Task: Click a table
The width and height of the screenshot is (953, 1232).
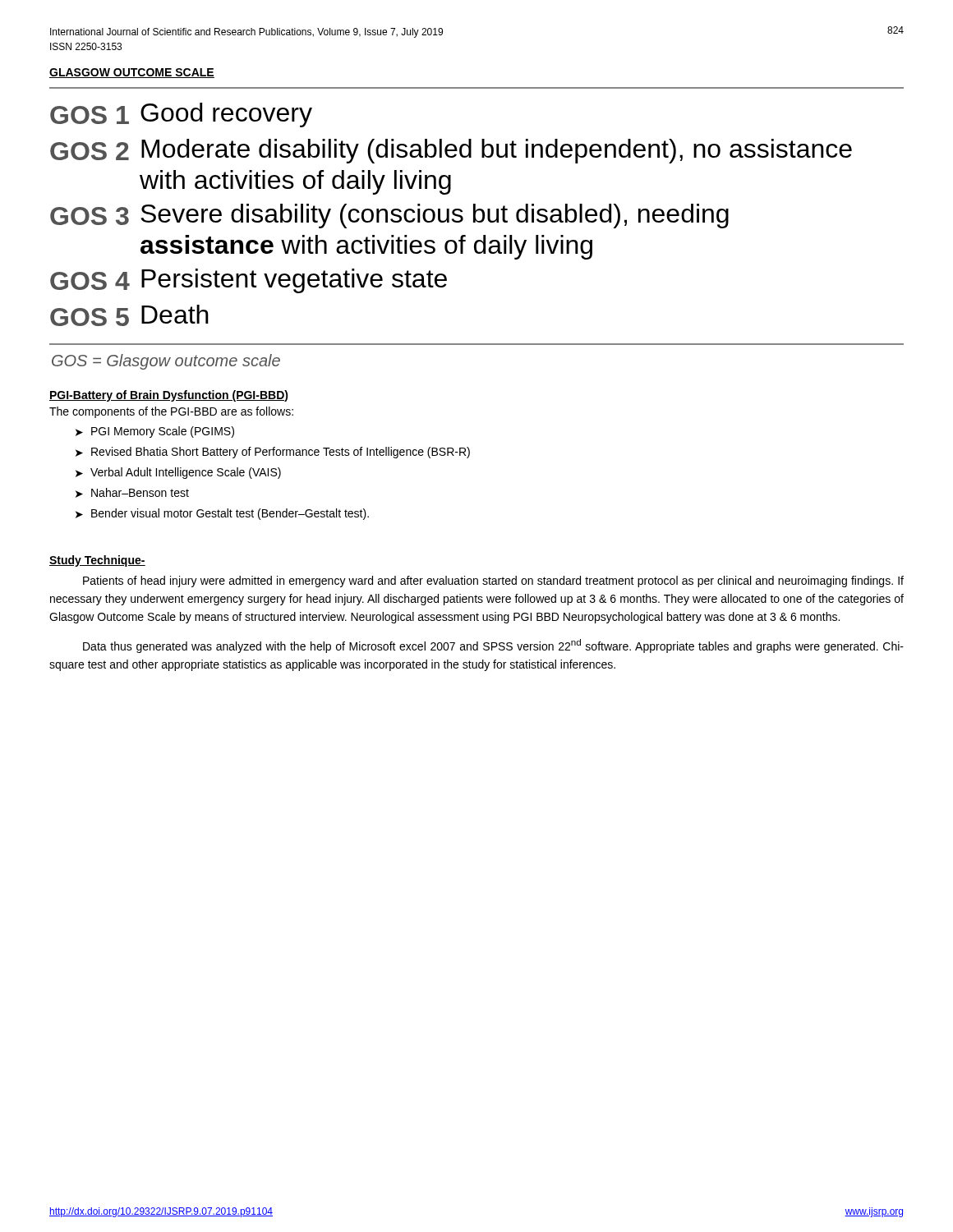Action: [476, 216]
